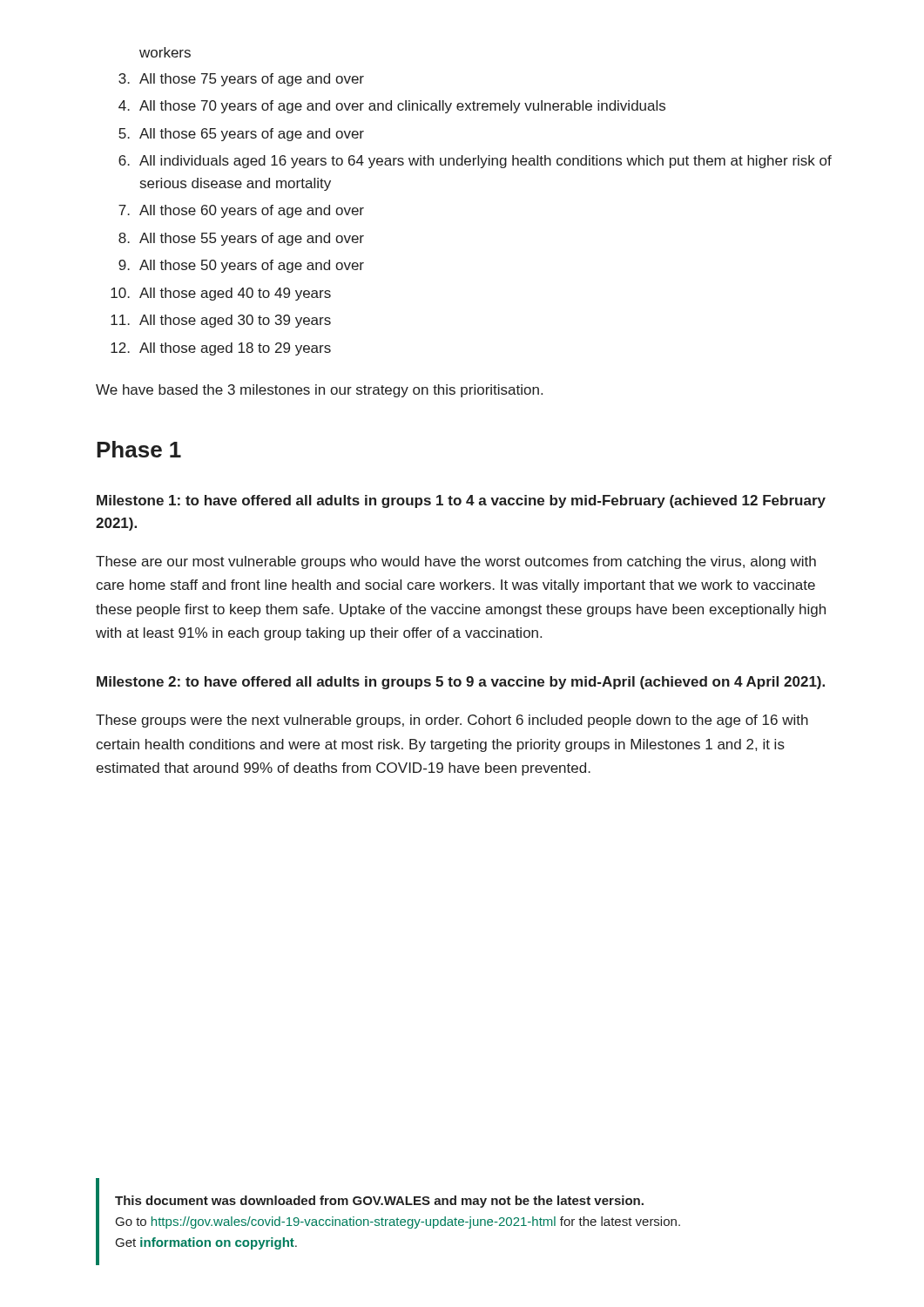Find the block on this page that starts "This document was downloaded"
This screenshot has width=924, height=1307.
tap(398, 1221)
